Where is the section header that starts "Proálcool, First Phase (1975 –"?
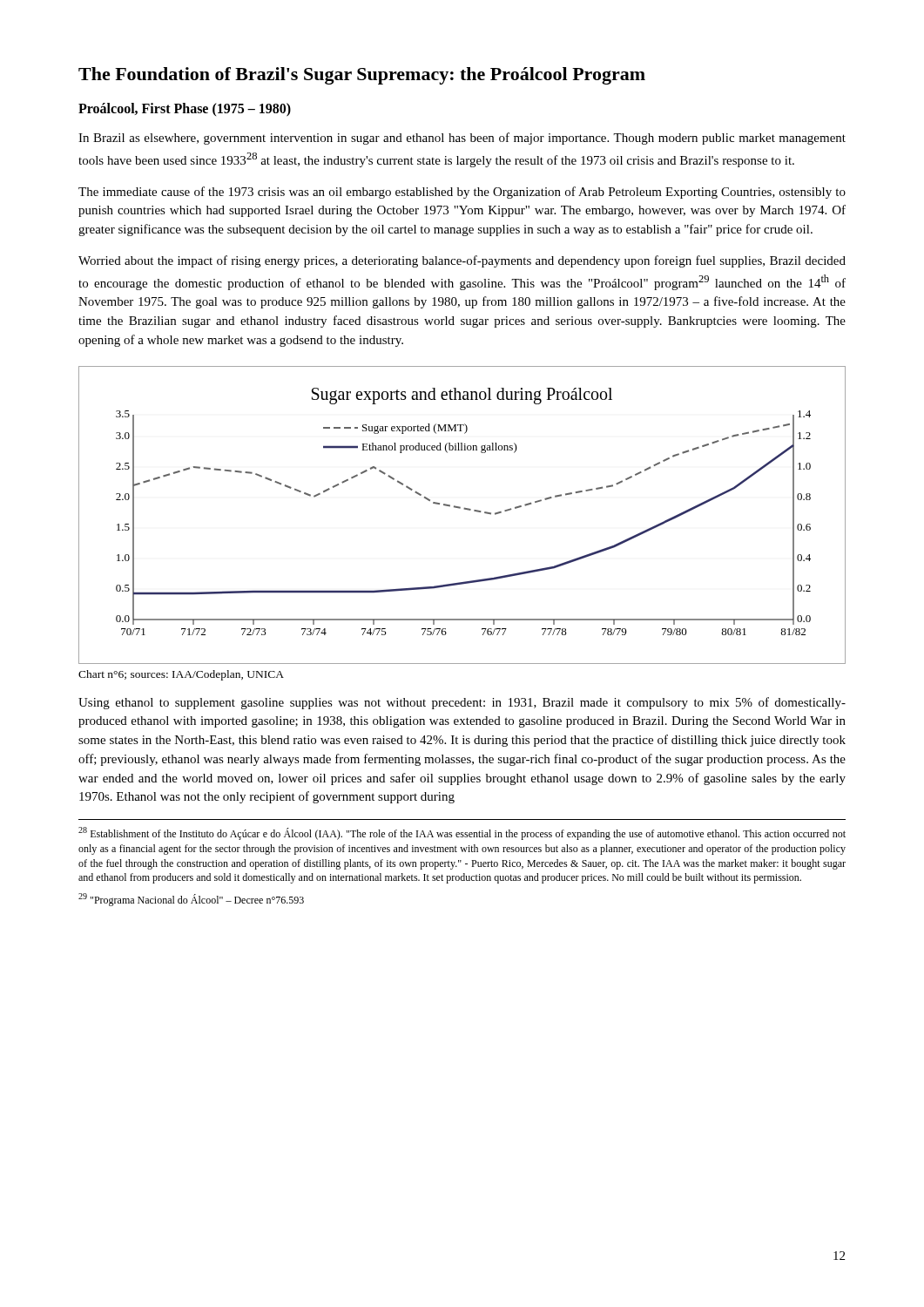Image resolution: width=924 pixels, height=1307 pixels. 185,108
